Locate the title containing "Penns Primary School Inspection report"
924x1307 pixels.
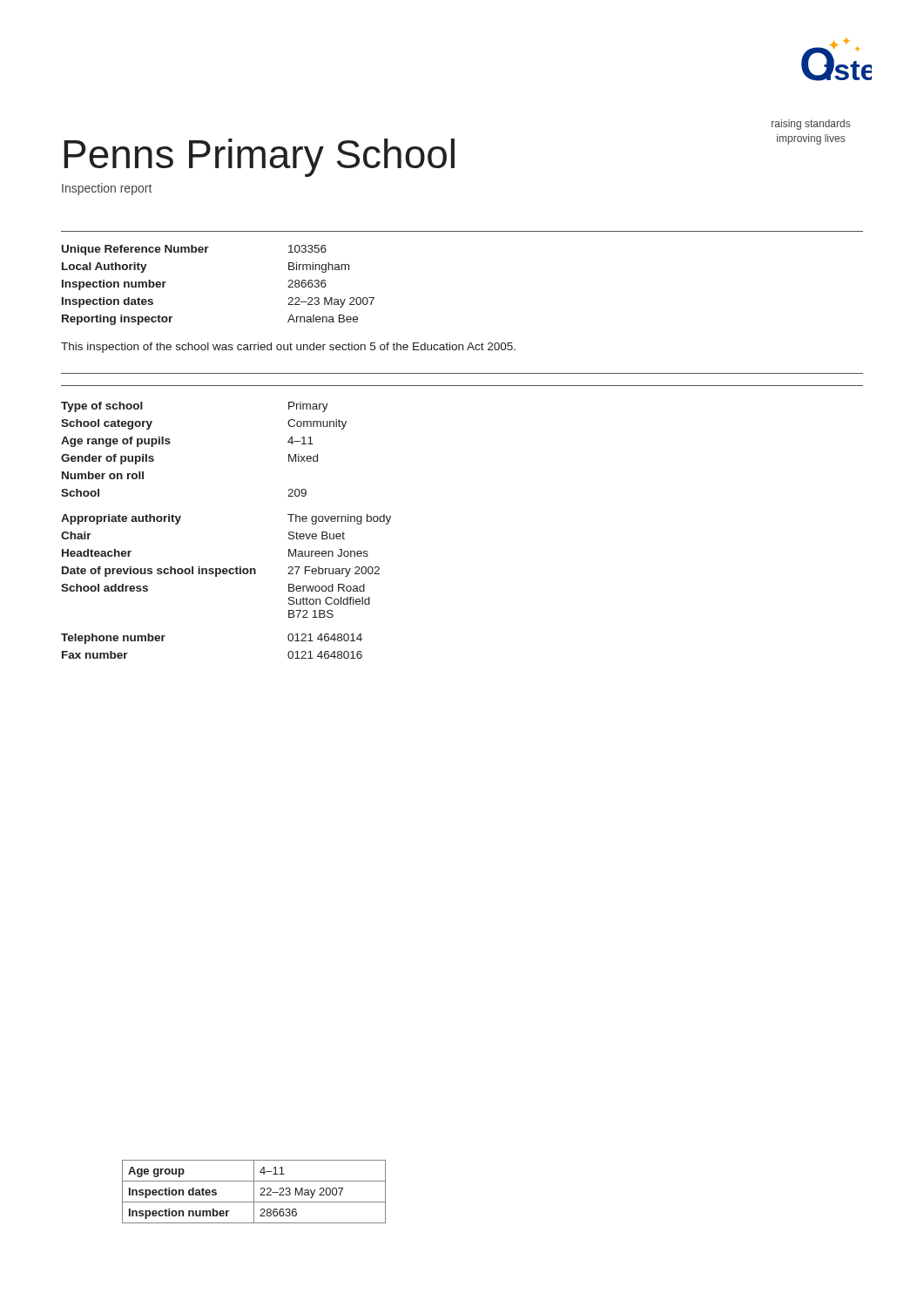pos(259,163)
